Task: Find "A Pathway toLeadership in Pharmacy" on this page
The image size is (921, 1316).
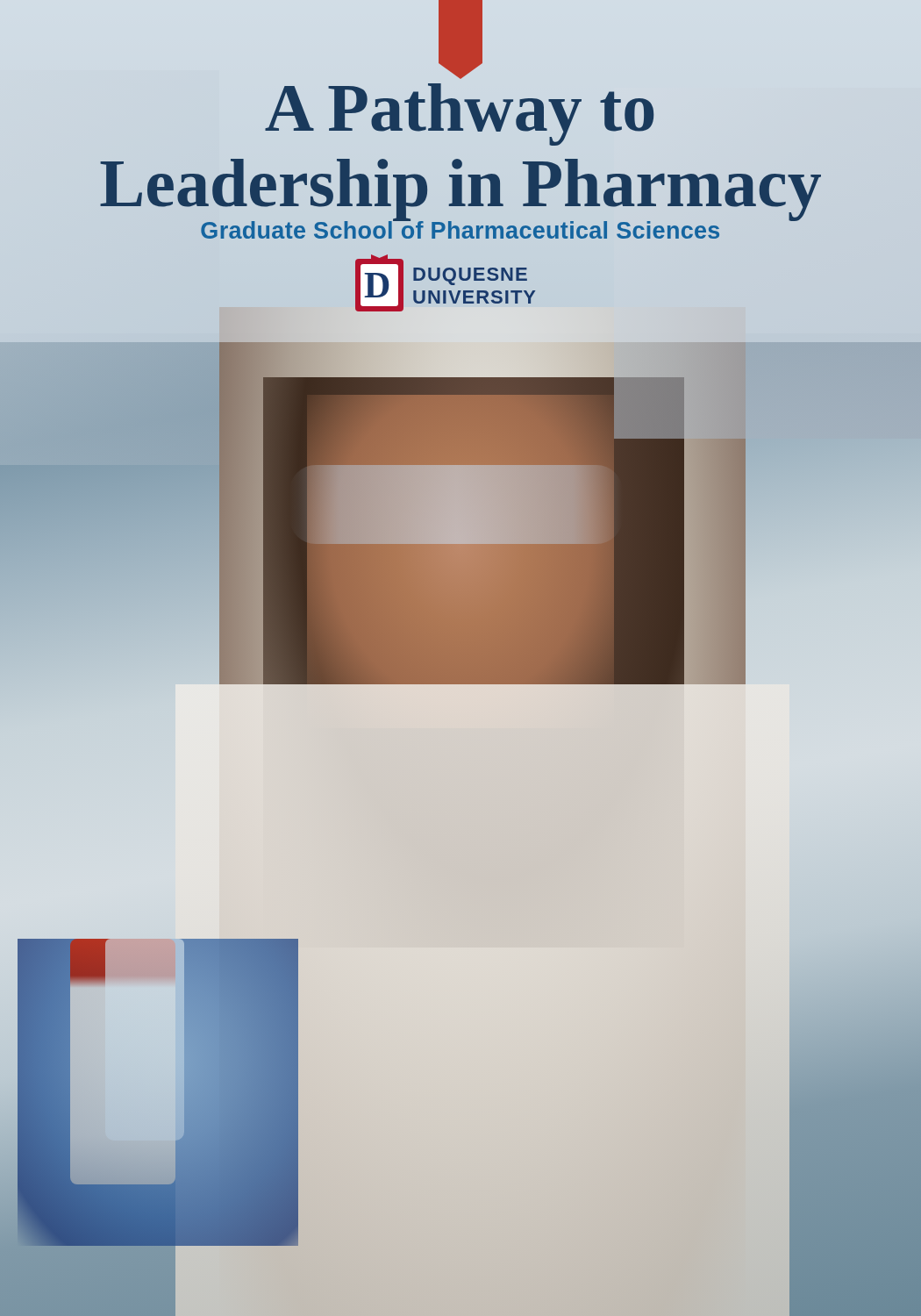Action: [460, 145]
